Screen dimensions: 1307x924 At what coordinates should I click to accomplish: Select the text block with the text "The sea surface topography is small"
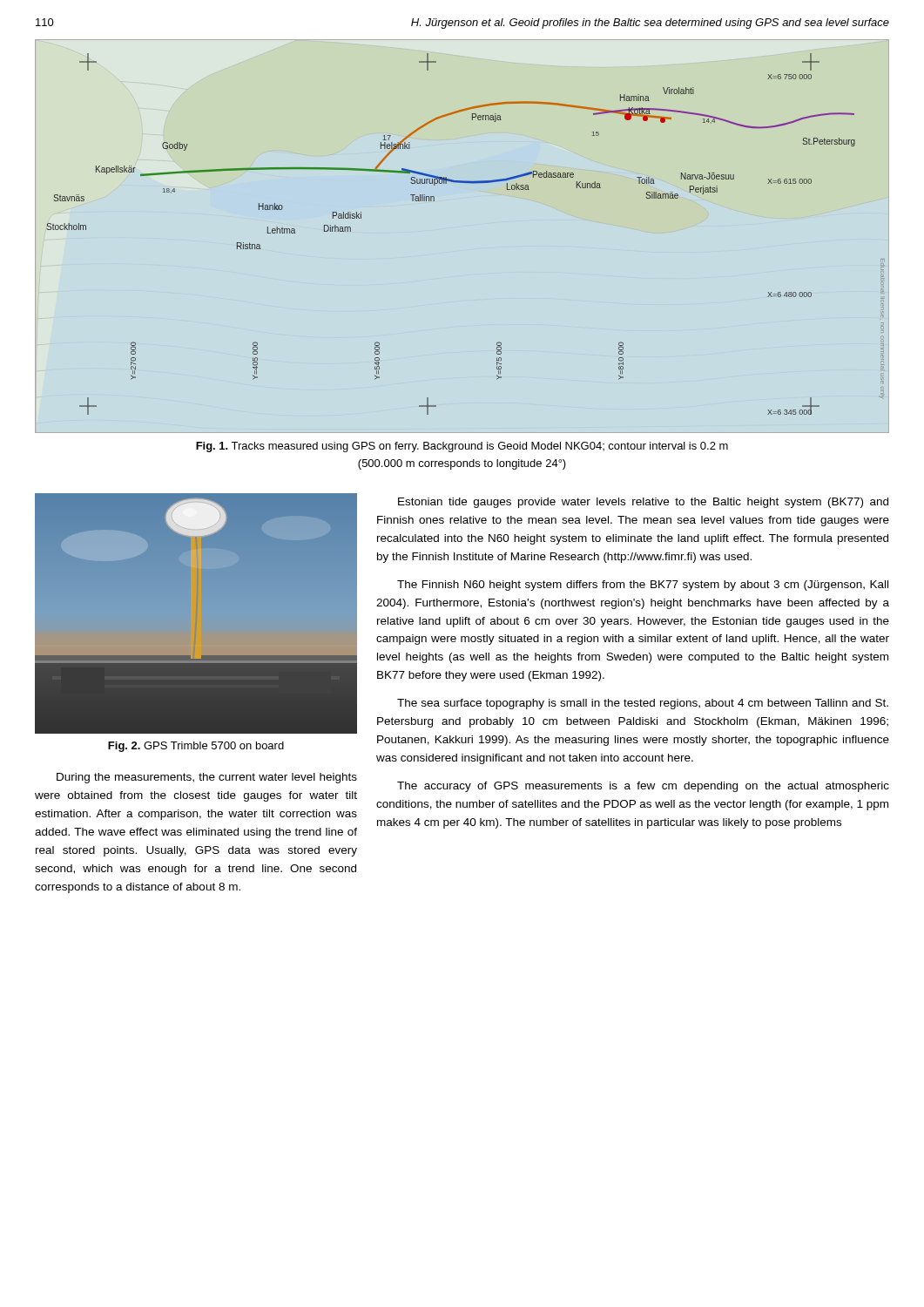(x=633, y=730)
